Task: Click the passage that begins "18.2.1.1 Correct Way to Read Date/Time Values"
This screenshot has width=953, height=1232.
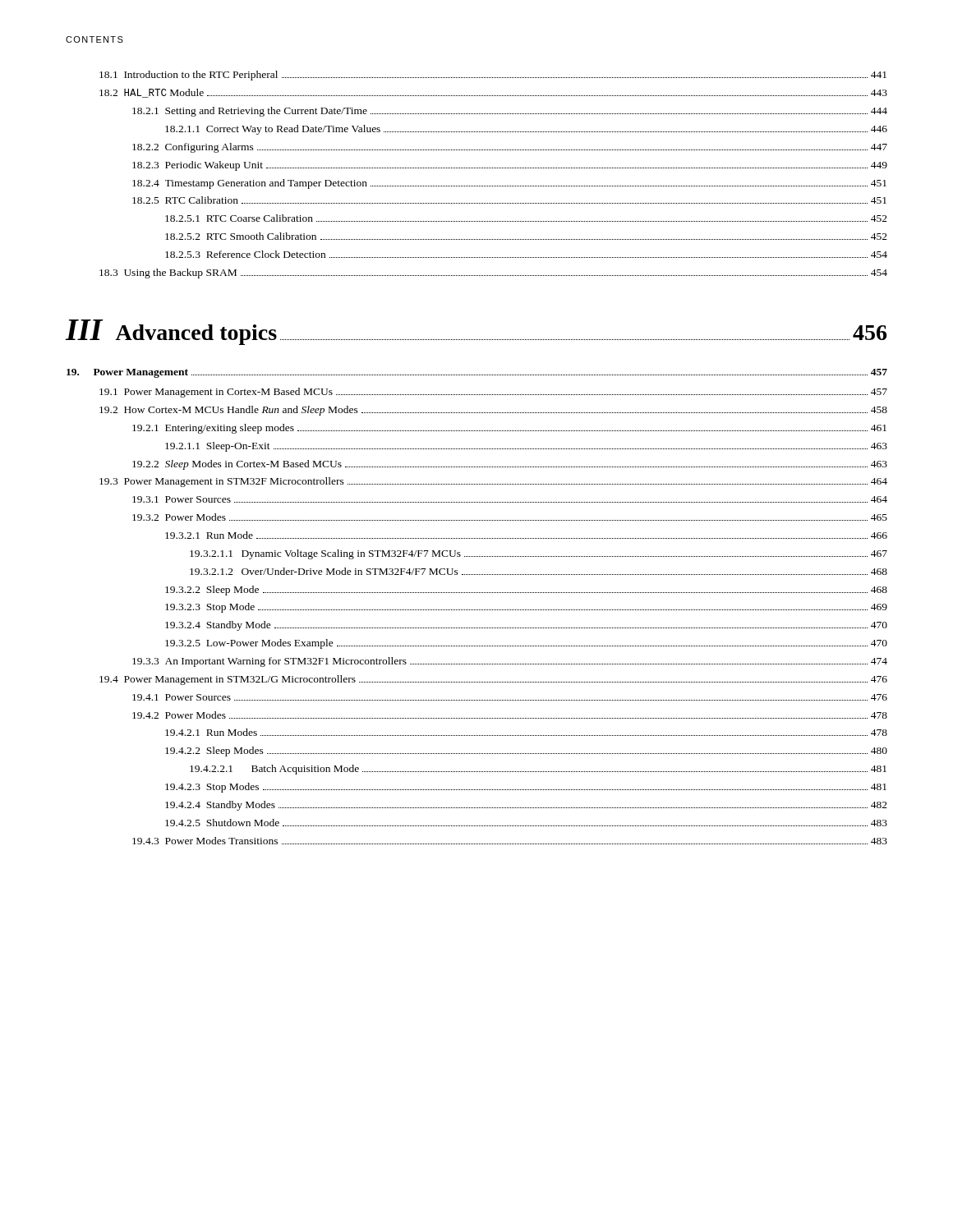Action: tap(526, 129)
